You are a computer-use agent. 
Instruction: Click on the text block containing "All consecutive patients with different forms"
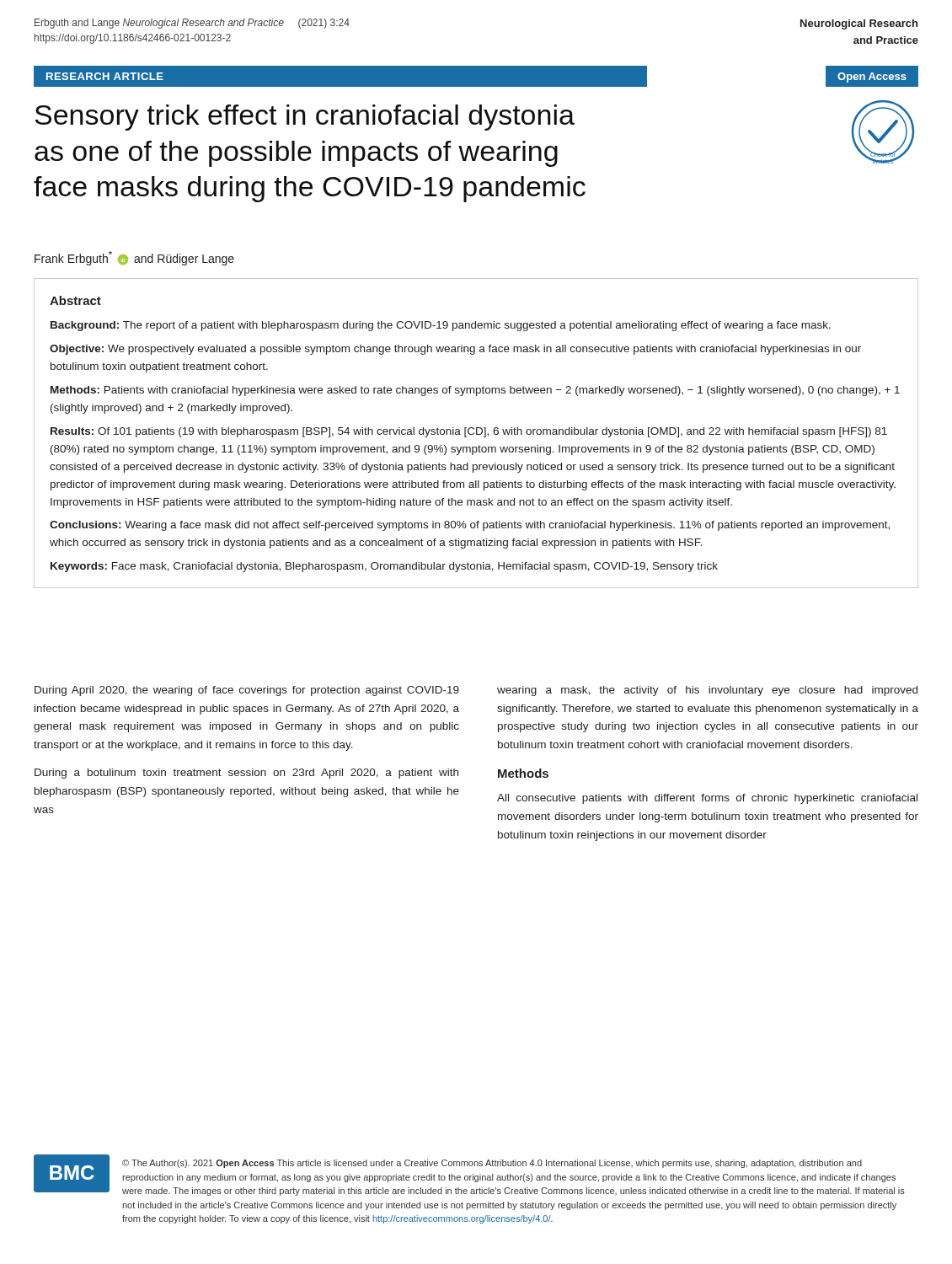708,816
